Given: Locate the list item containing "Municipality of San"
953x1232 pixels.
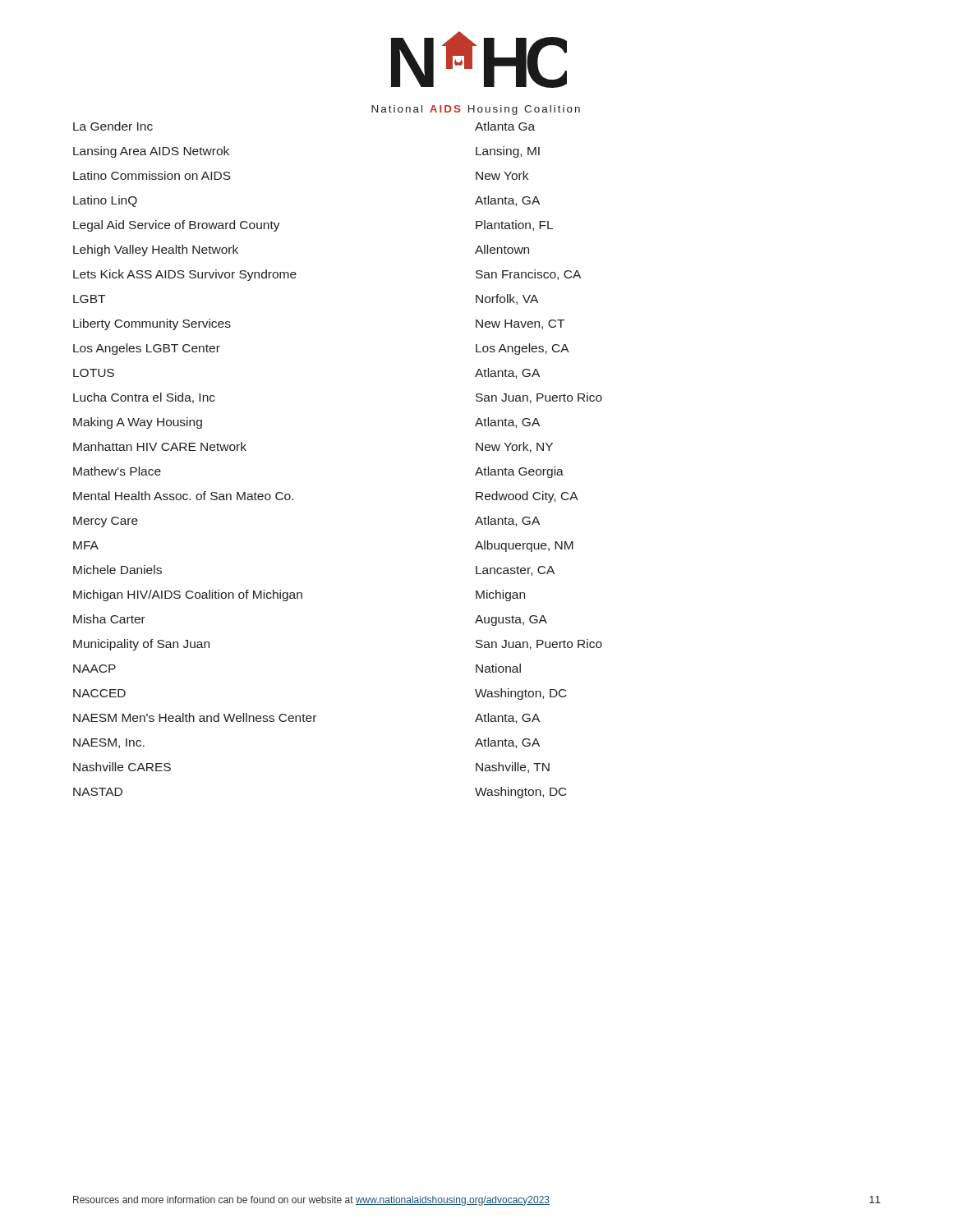Looking at the screenshot, I should [476, 644].
